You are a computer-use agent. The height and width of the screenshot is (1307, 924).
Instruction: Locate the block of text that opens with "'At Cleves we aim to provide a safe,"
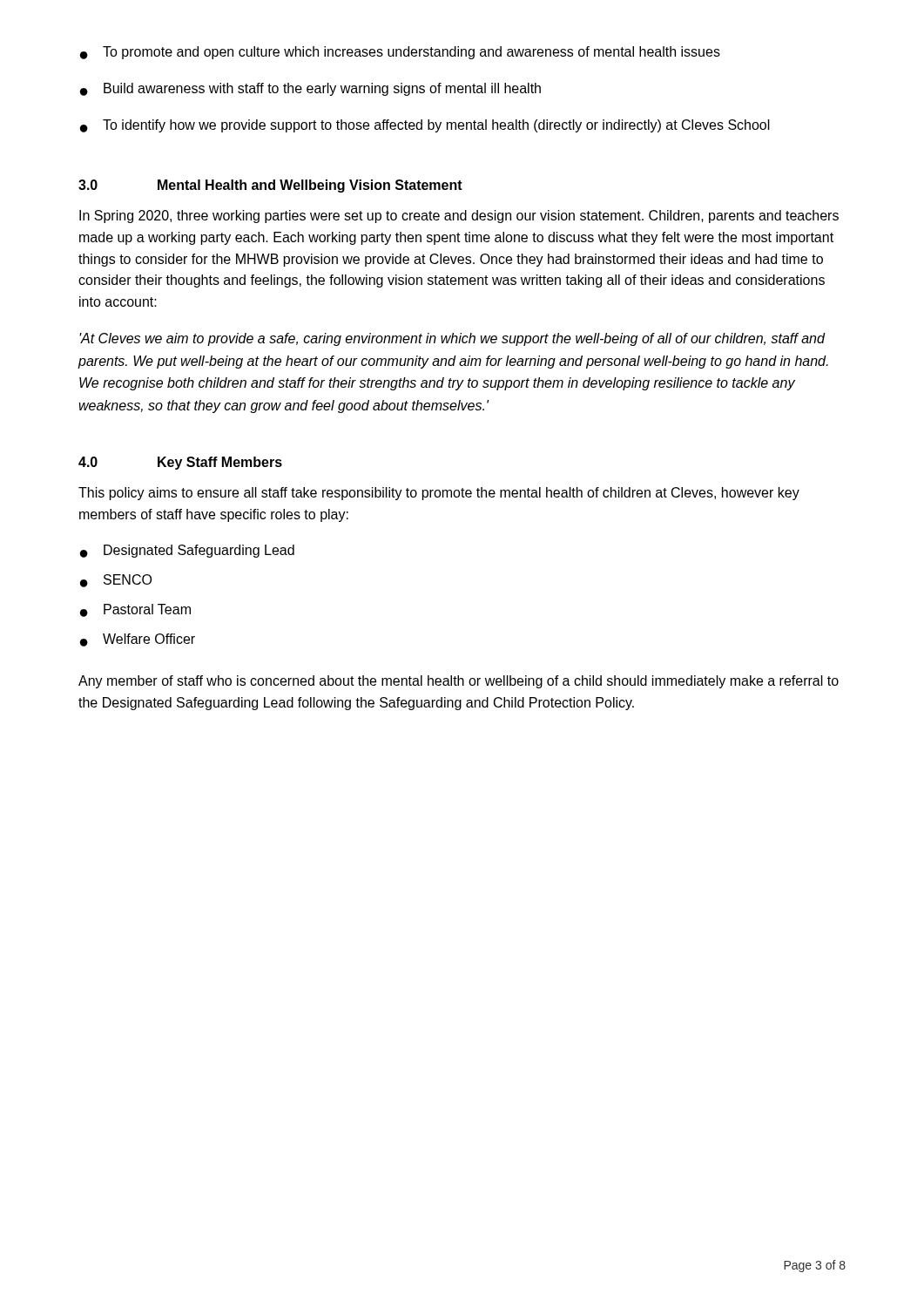point(454,372)
